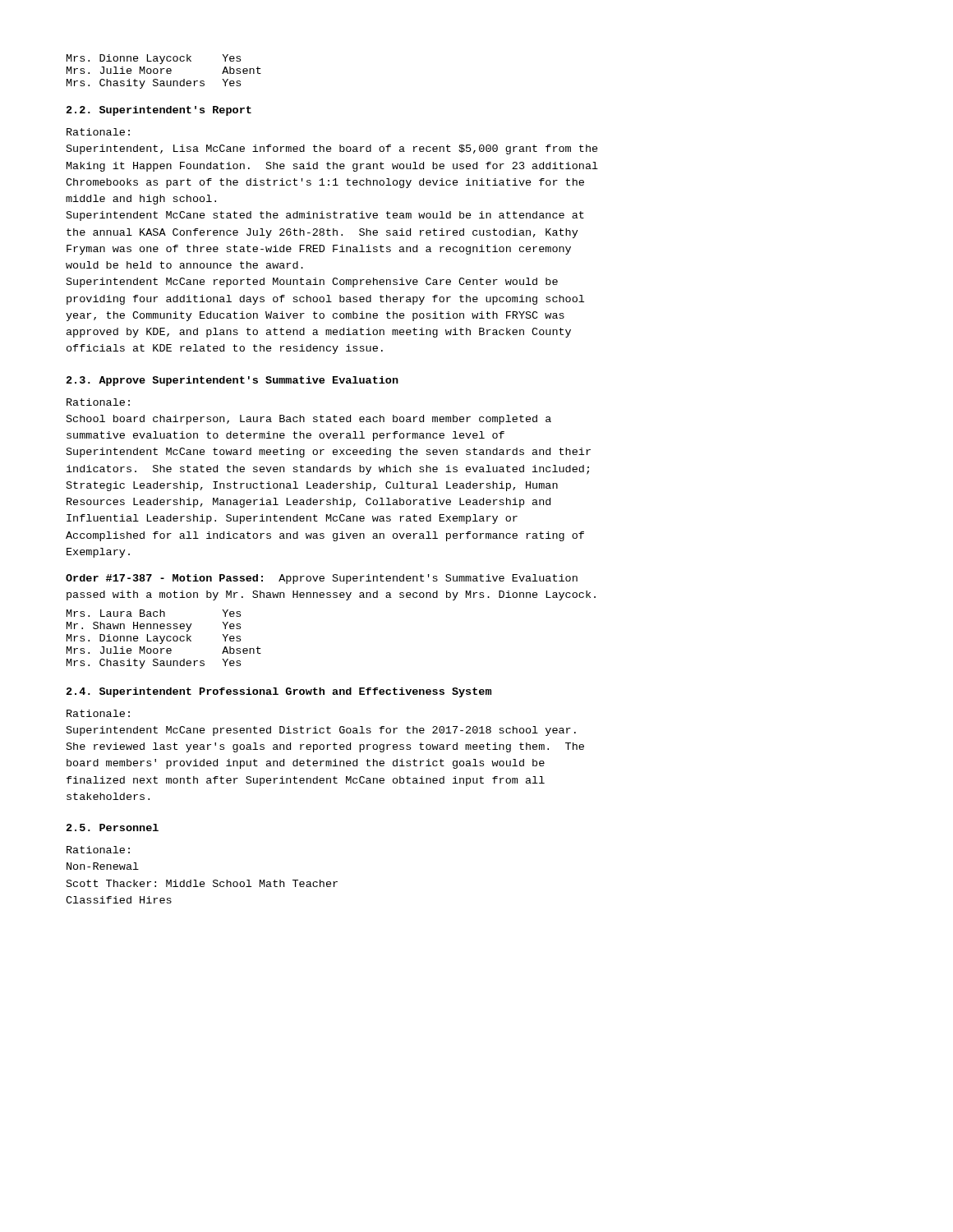Image resolution: width=953 pixels, height=1232 pixels.
Task: Click where it says "2.5. Personnel"
Action: [112, 828]
